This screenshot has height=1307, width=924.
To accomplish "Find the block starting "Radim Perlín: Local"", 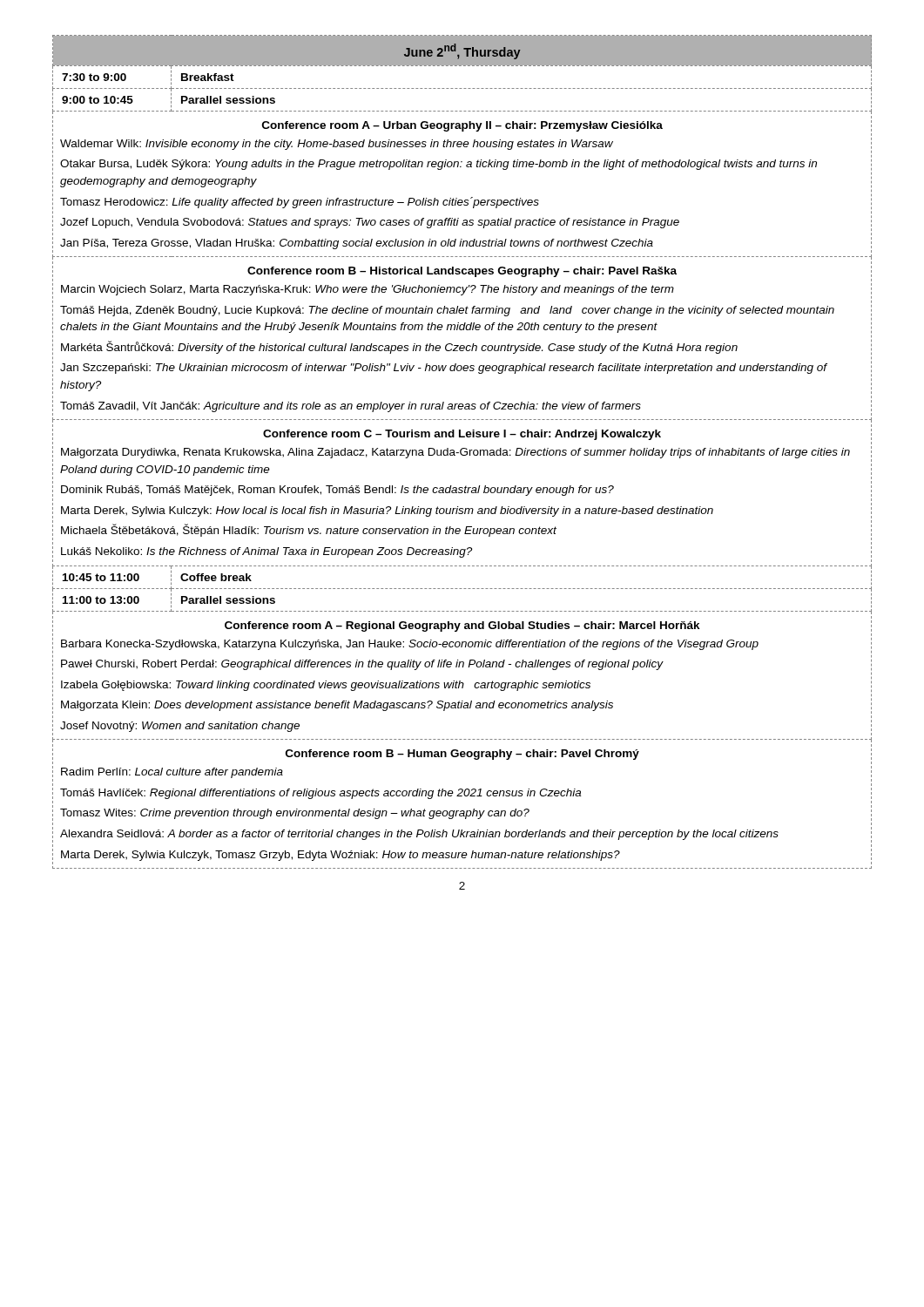I will [x=171, y=772].
